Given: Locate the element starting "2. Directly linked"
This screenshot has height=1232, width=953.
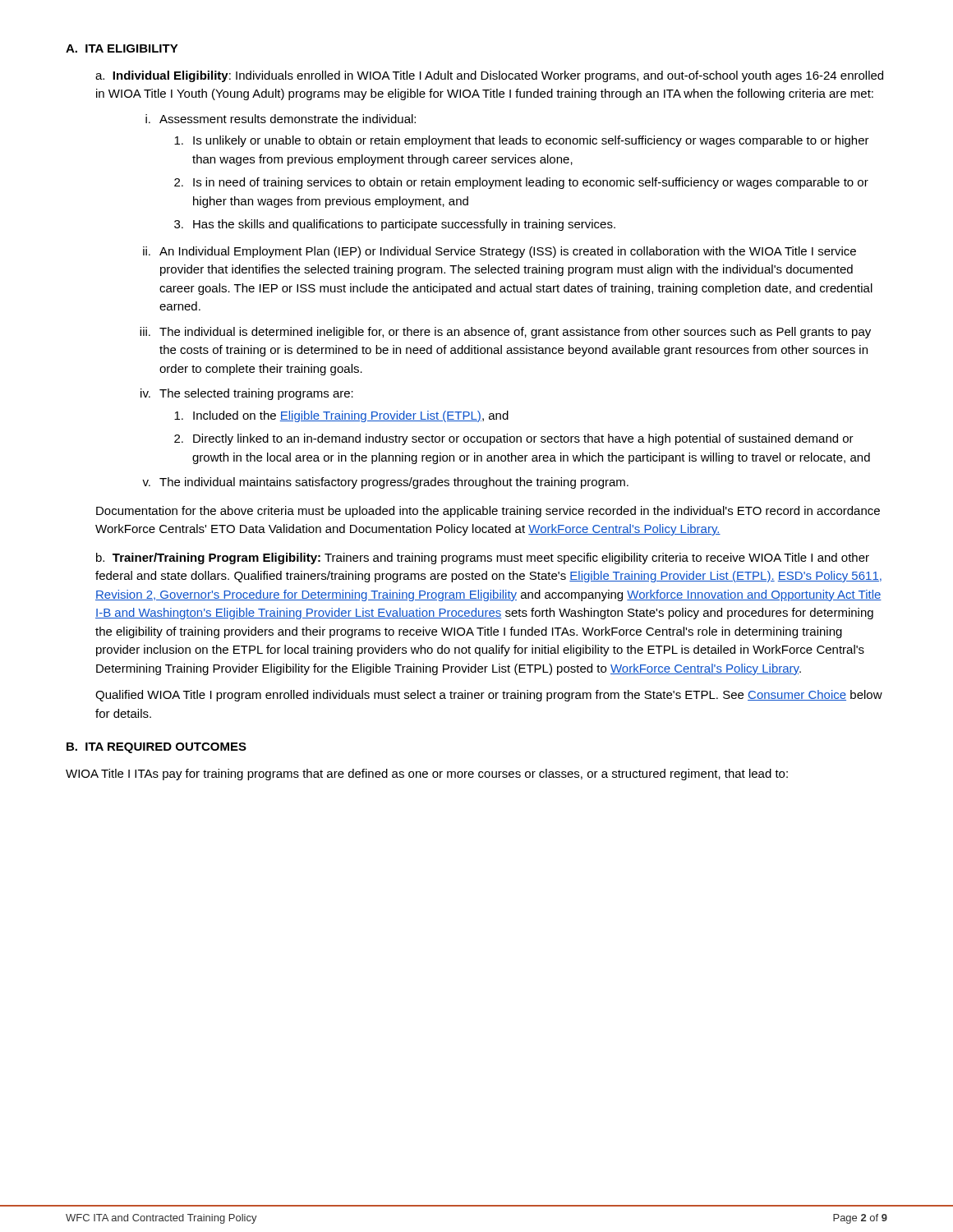Looking at the screenshot, I should click(x=526, y=448).
